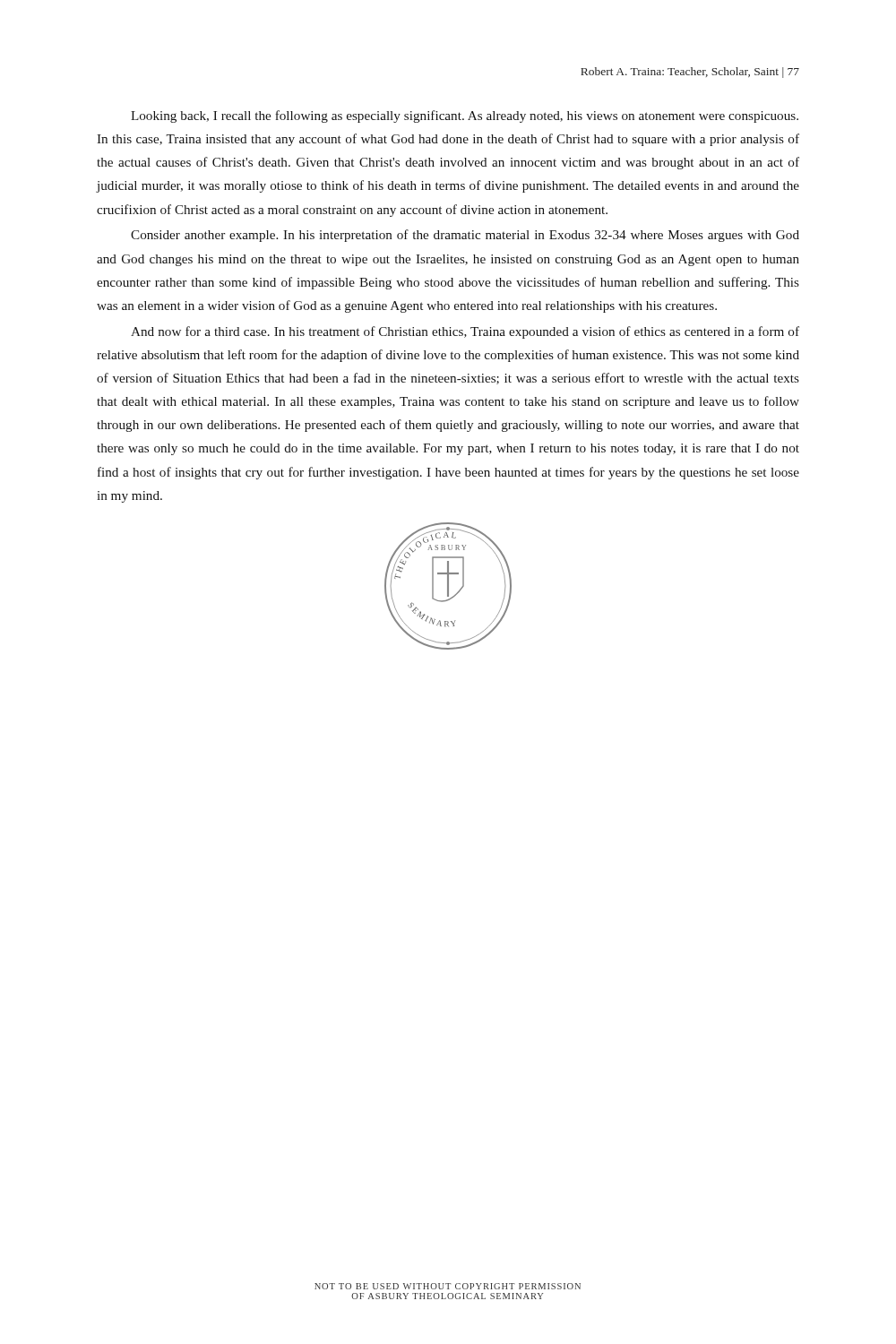This screenshot has height=1344, width=896.
Task: Navigate to the passage starting "Looking back, I recall the following"
Action: 448,305
